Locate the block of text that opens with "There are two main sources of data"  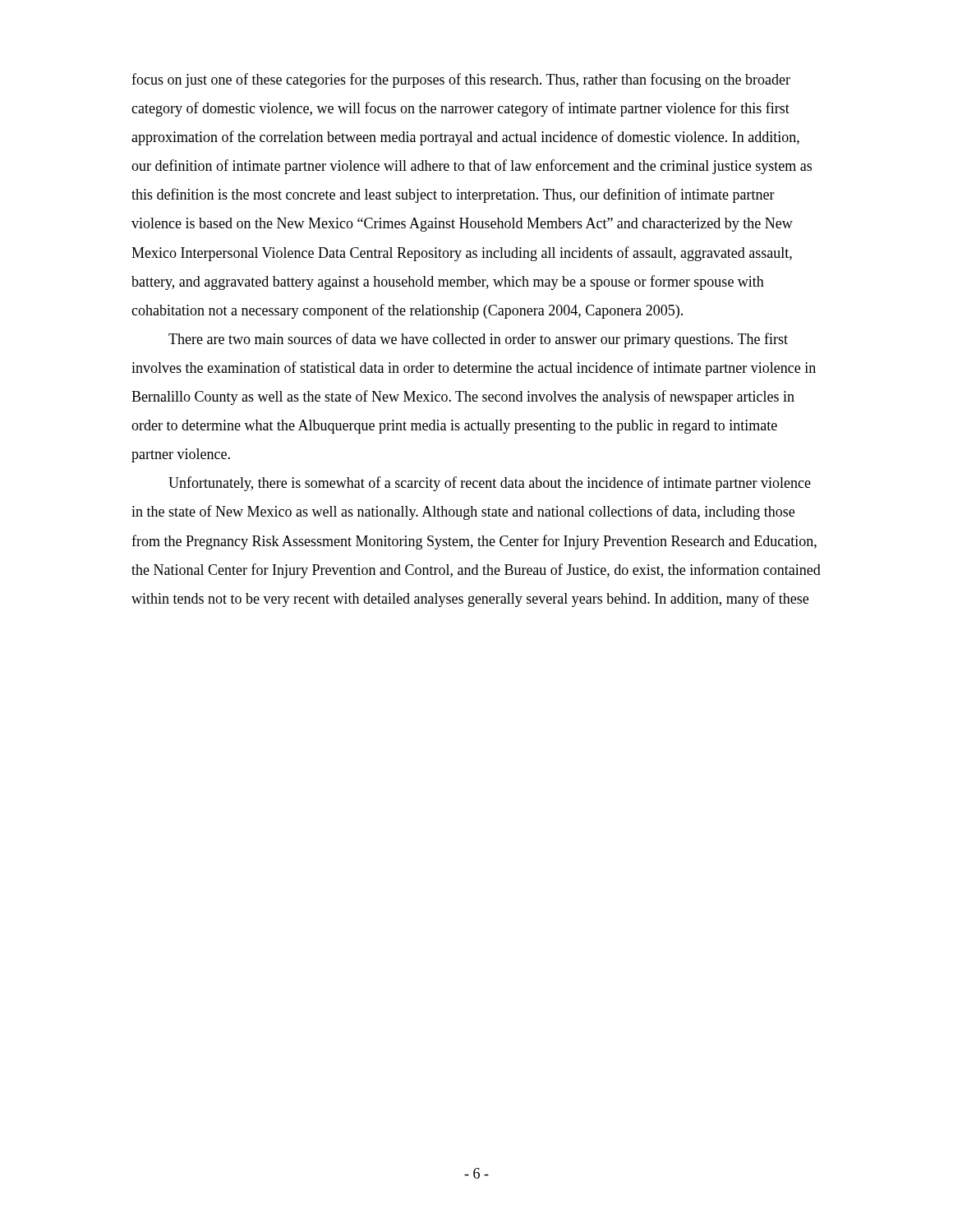pos(476,397)
